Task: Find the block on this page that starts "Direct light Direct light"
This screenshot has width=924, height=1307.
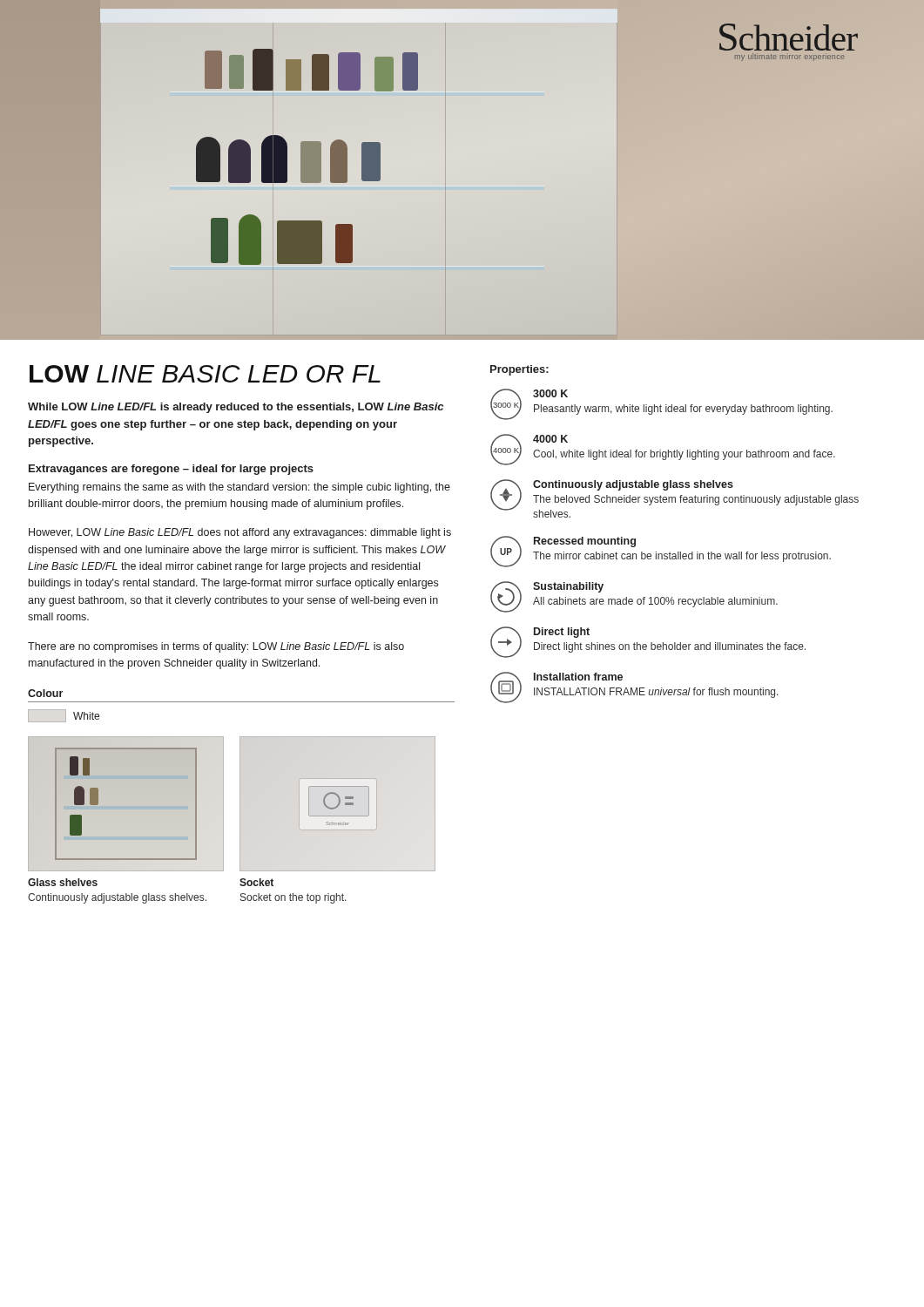Action: [648, 642]
